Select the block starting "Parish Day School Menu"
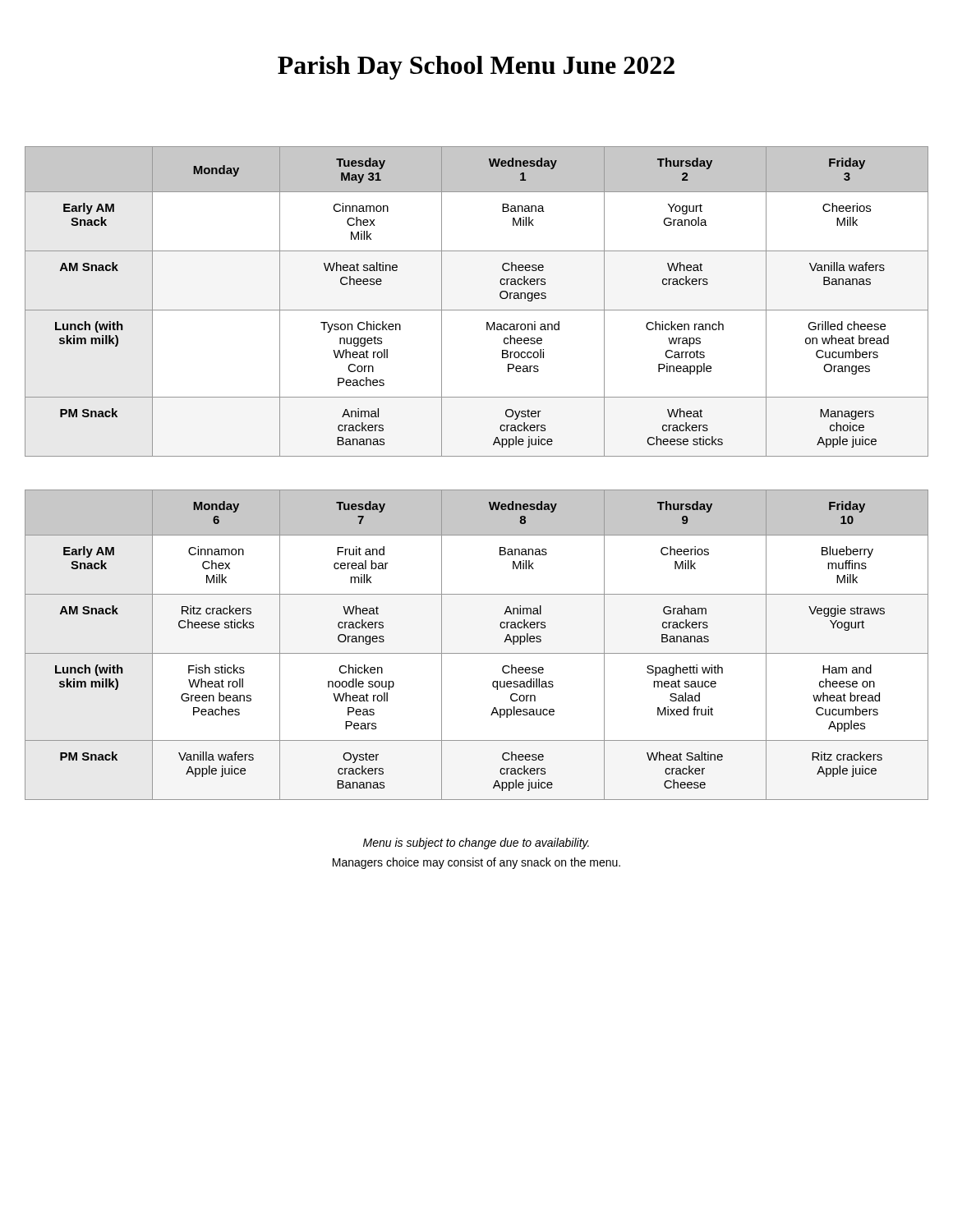 (x=476, y=66)
